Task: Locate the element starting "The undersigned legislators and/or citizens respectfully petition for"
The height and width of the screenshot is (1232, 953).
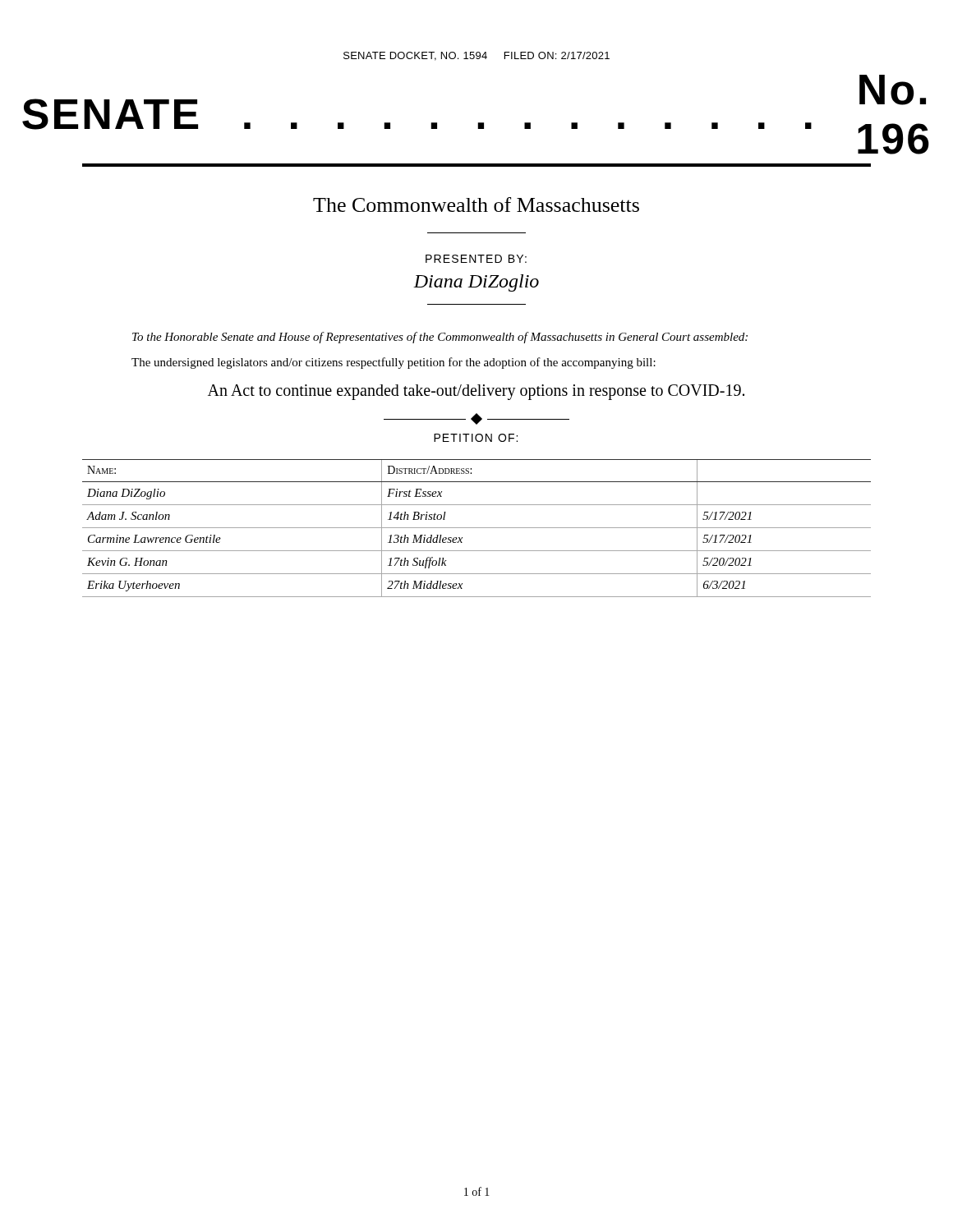Action: 394,362
